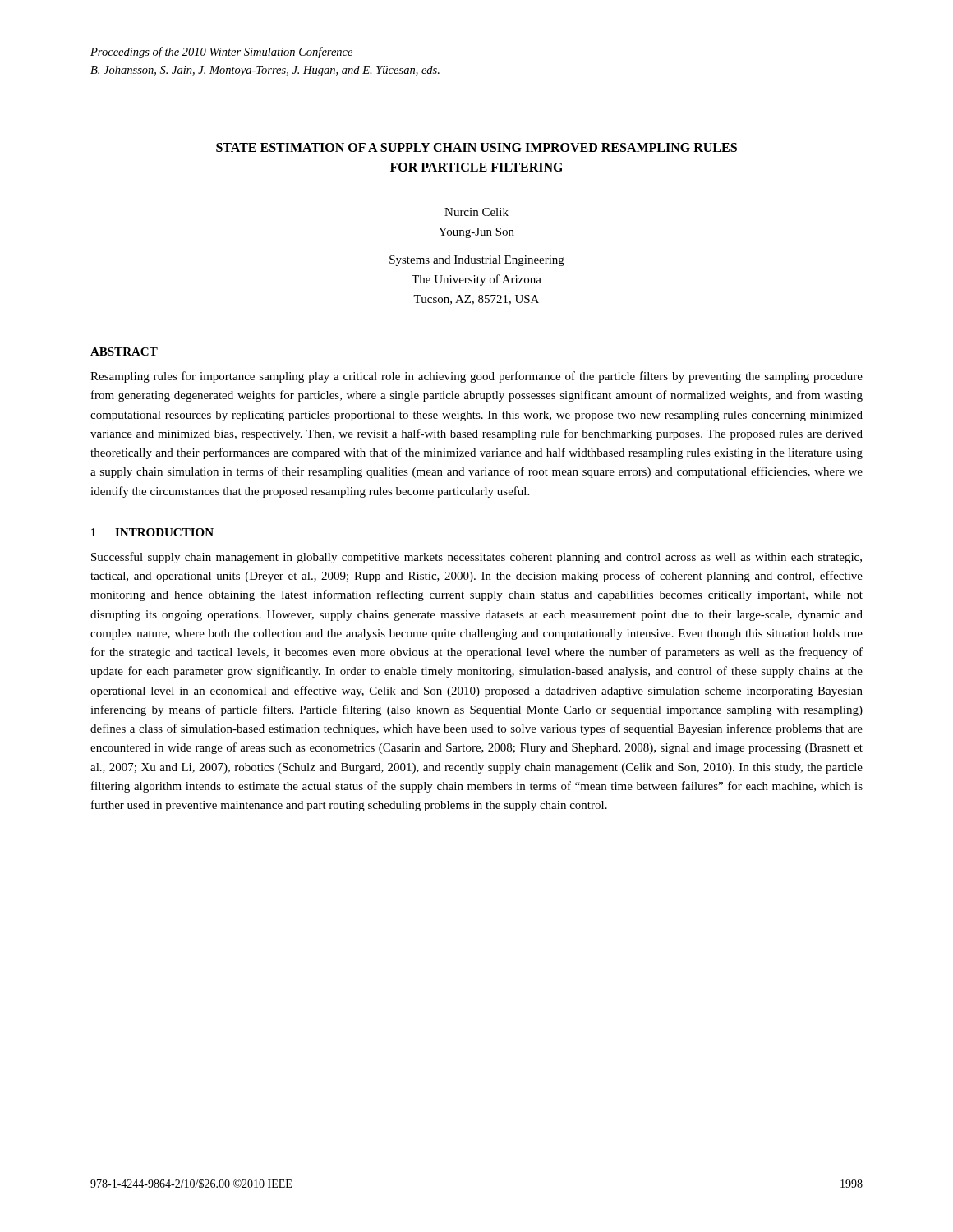Navigate to the region starting "Resampling rules for importance"

(476, 433)
